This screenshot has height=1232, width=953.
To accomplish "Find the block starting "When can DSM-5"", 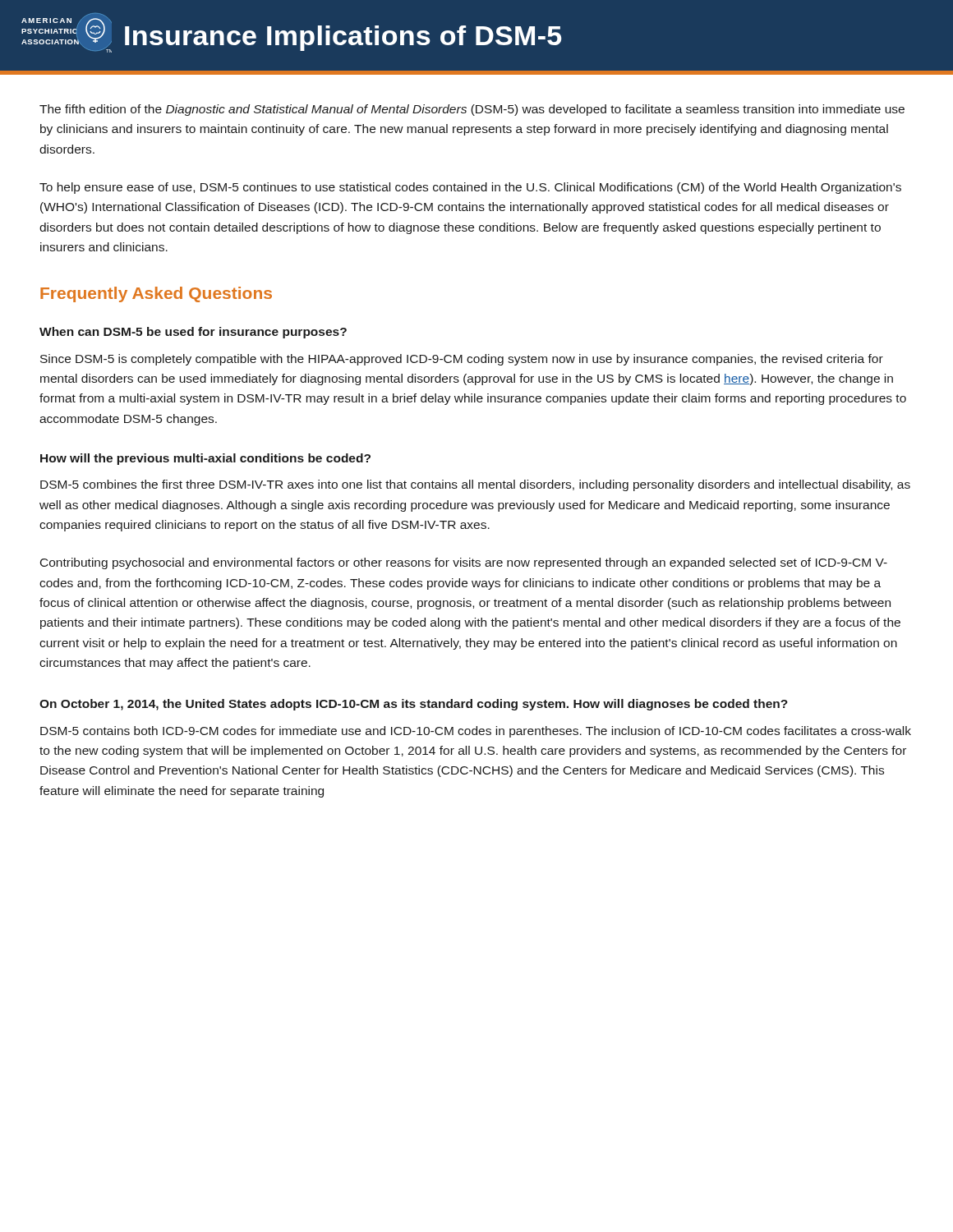I will (x=193, y=333).
